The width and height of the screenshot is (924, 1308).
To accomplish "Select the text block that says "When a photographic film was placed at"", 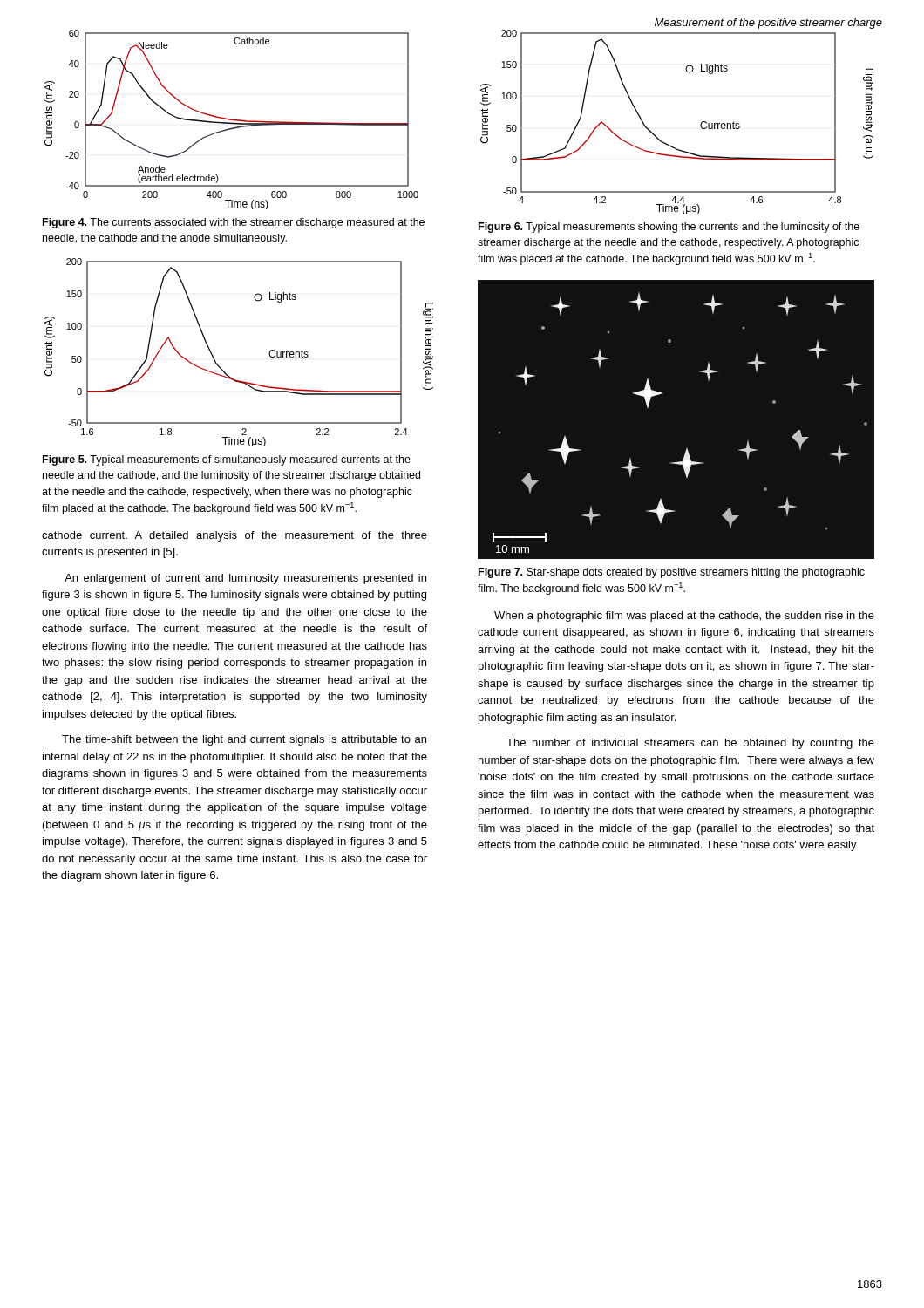I will point(676,666).
